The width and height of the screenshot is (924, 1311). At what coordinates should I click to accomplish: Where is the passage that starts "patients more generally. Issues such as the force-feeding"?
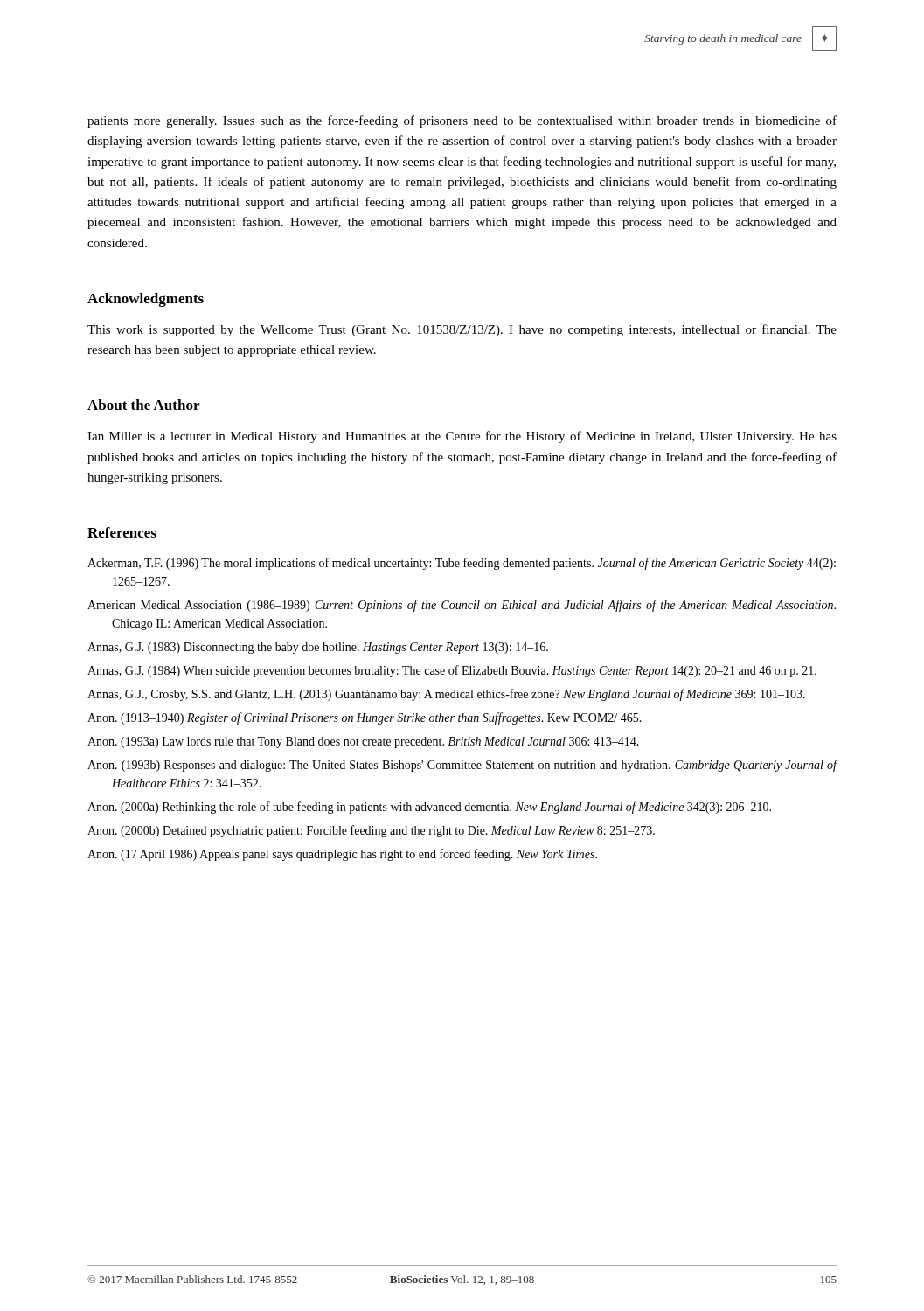[462, 182]
